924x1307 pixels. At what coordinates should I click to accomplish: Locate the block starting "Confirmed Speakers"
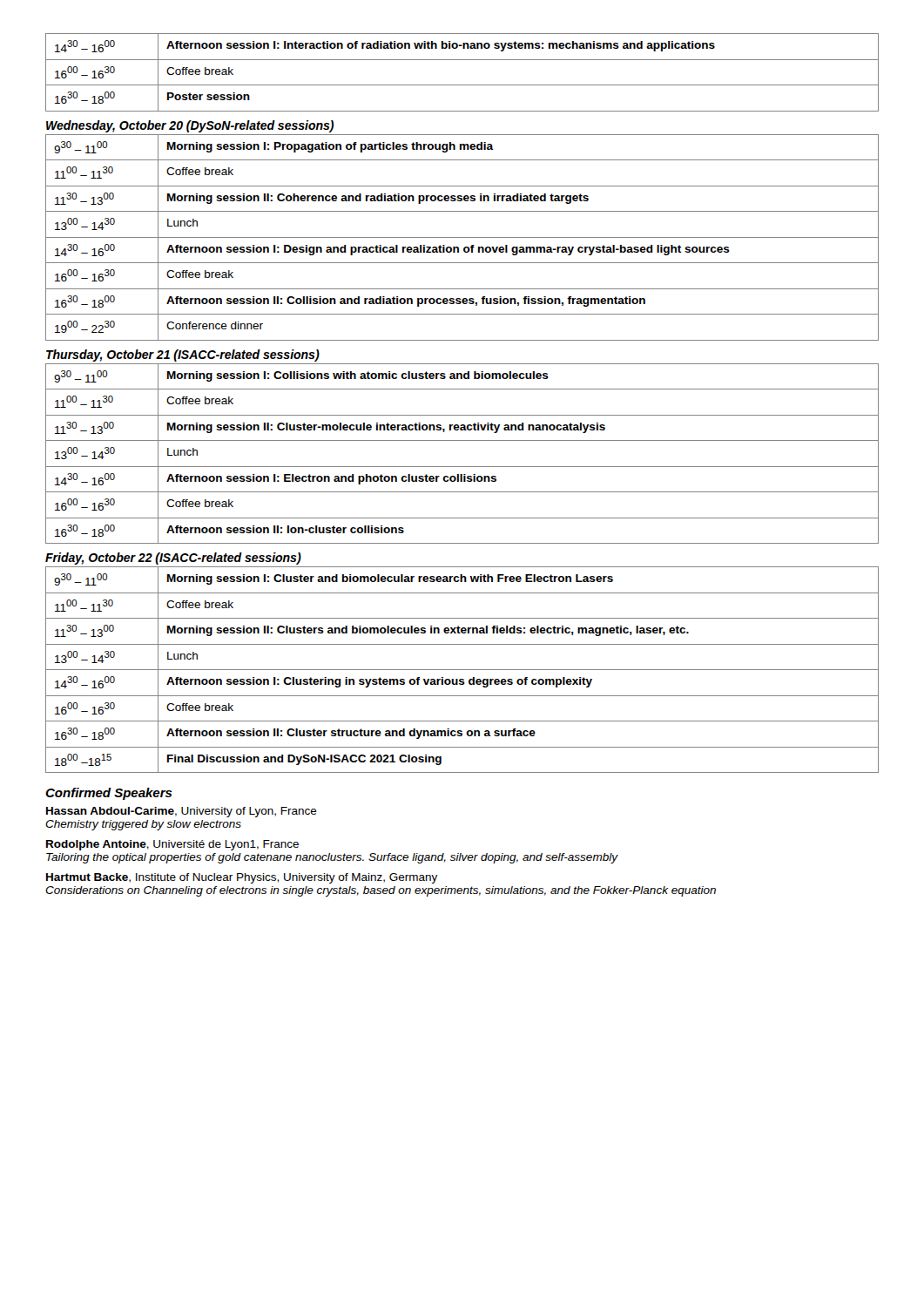(109, 792)
